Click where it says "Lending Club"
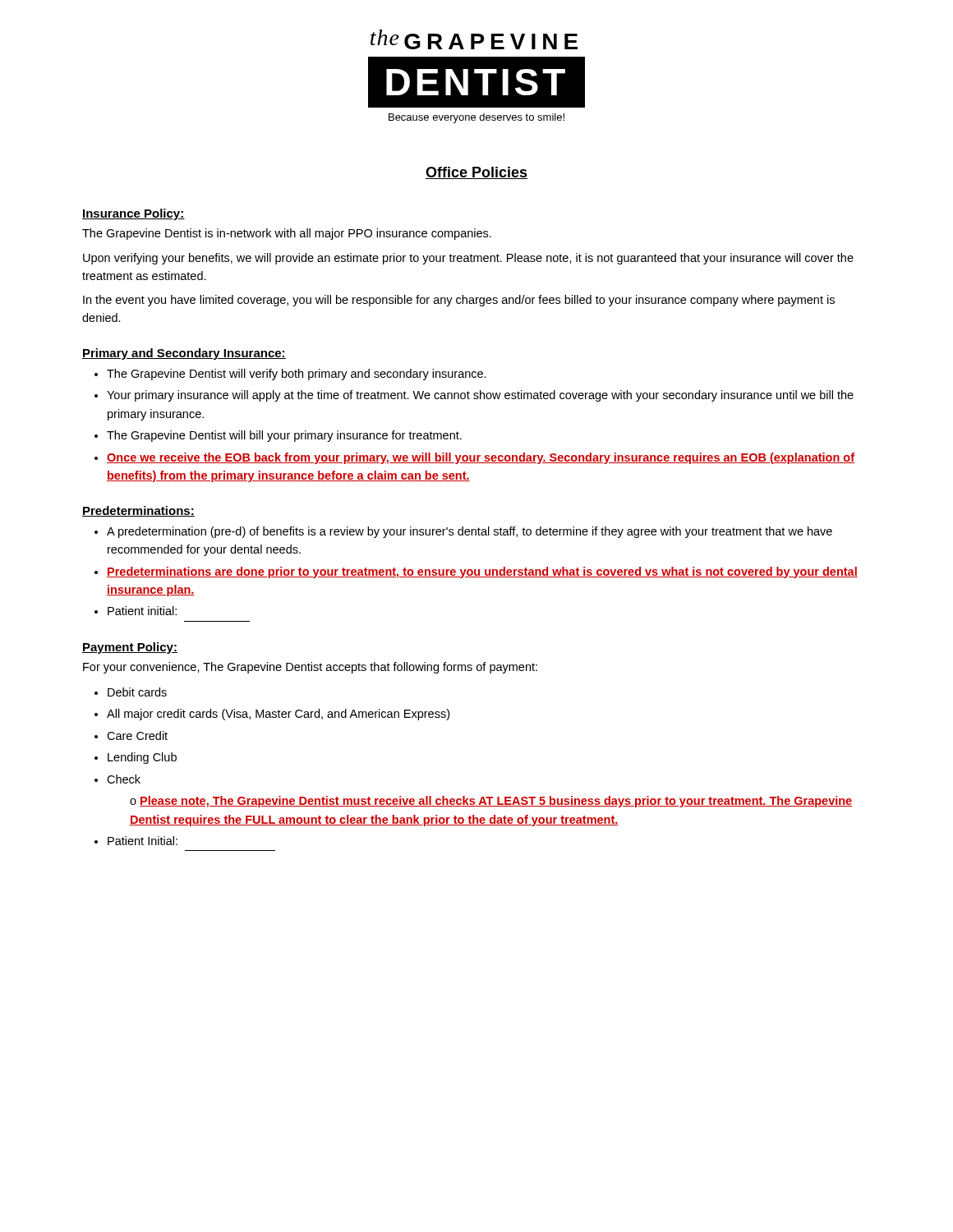The width and height of the screenshot is (953, 1232). tap(136, 758)
